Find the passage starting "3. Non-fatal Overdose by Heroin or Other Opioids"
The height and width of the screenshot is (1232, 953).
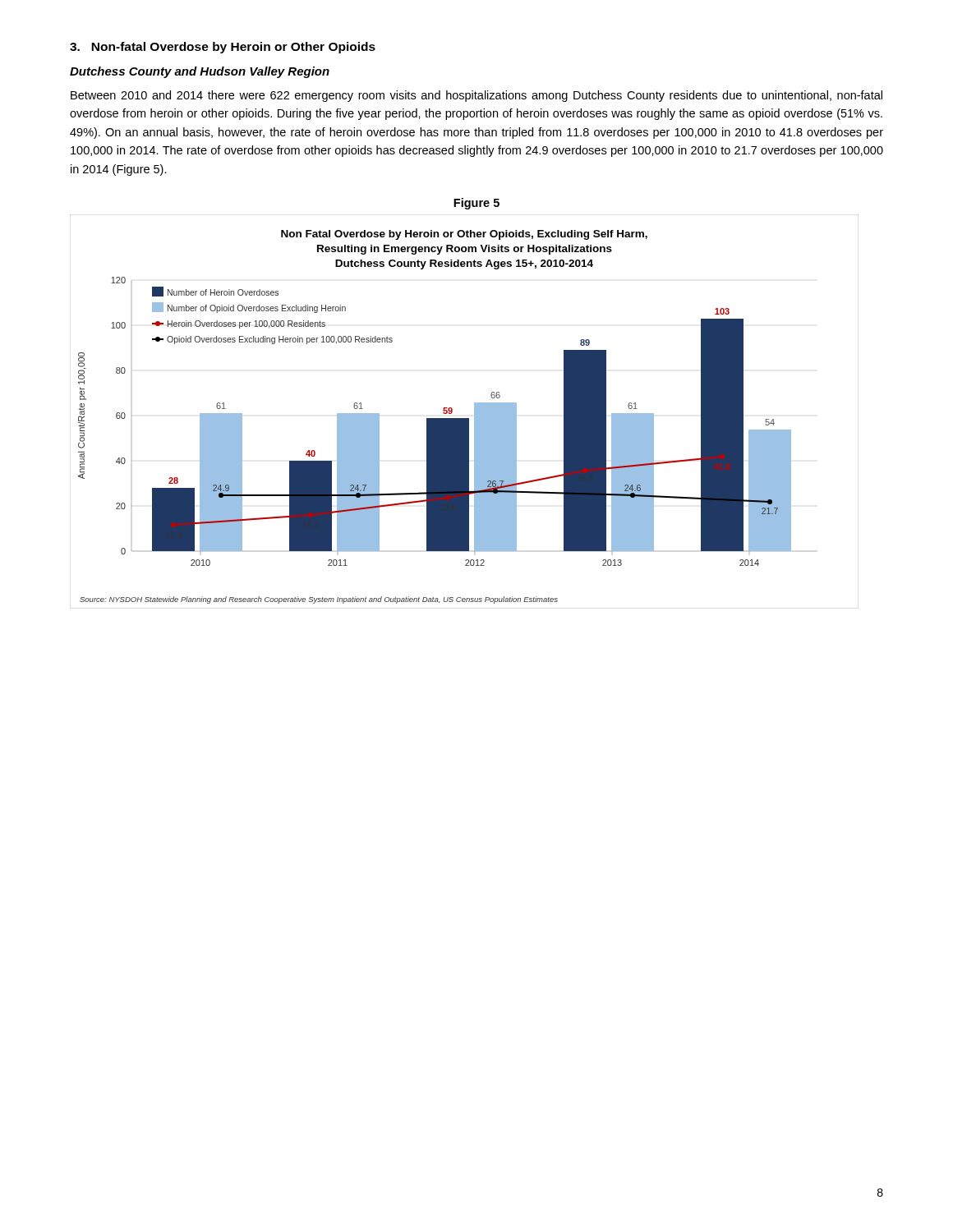click(x=223, y=46)
